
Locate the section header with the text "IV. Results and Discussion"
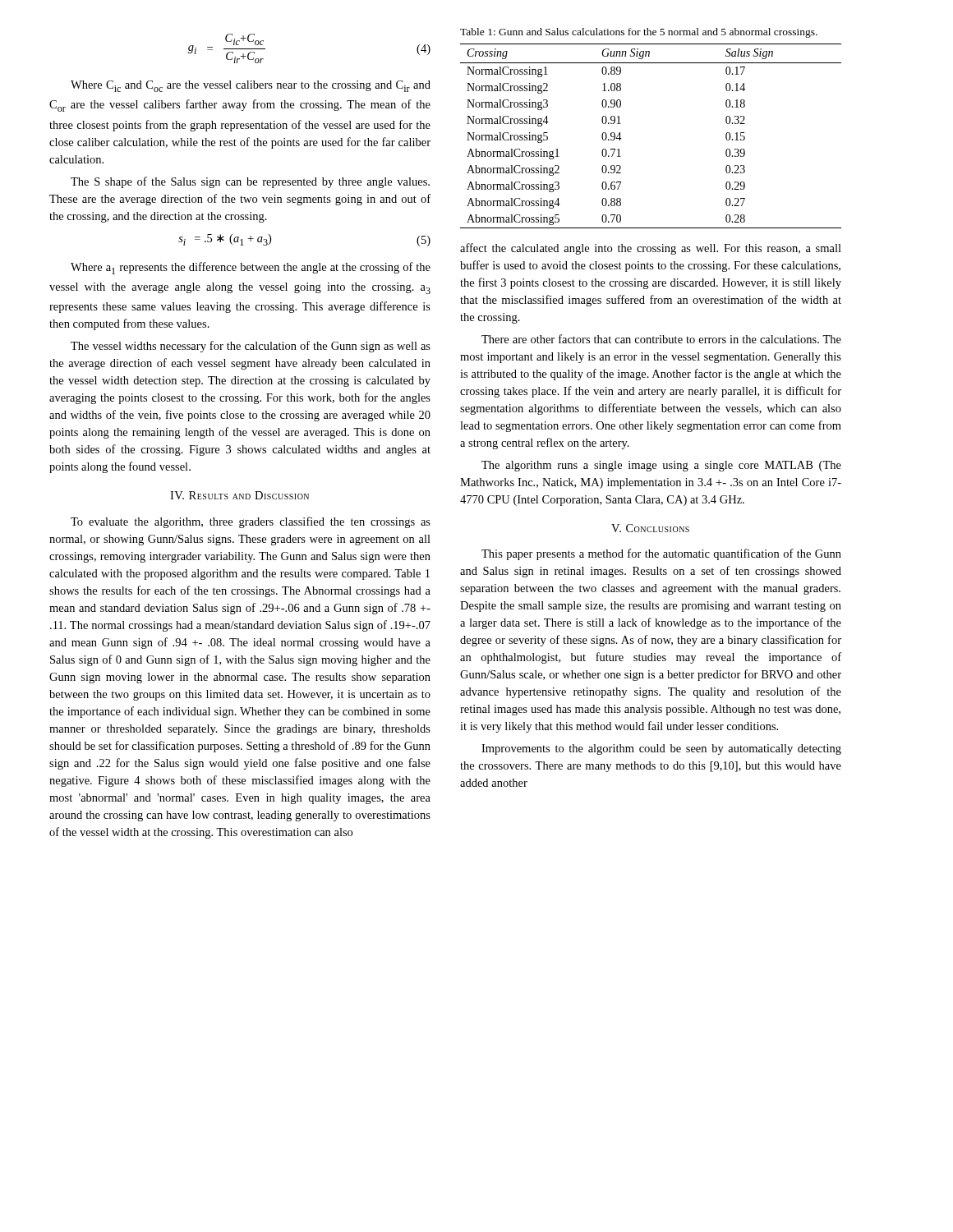coord(240,496)
